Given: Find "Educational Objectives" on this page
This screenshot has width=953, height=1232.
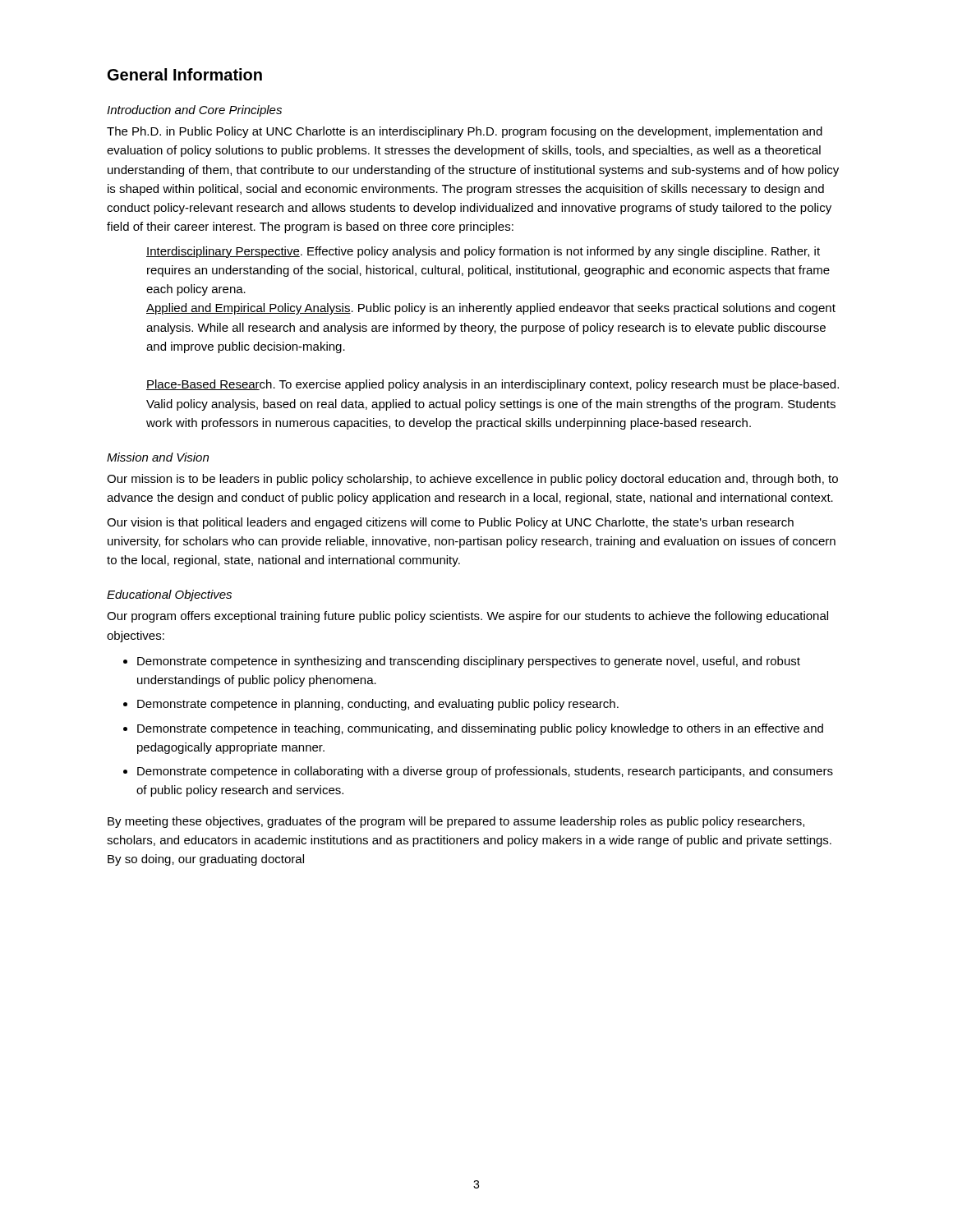Looking at the screenshot, I should [169, 594].
